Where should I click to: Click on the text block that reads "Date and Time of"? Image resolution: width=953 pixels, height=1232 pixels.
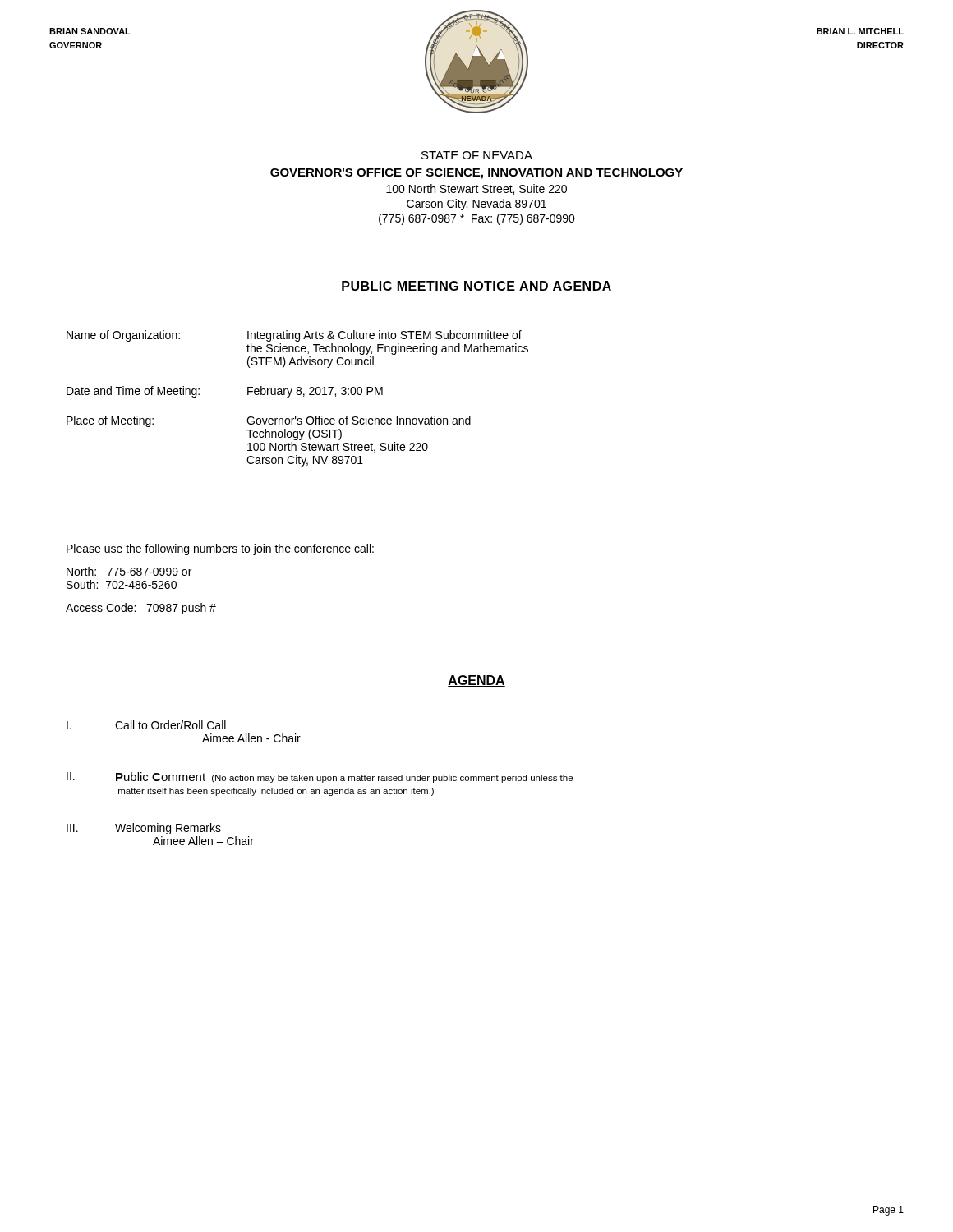pyautogui.click(x=129, y=391)
